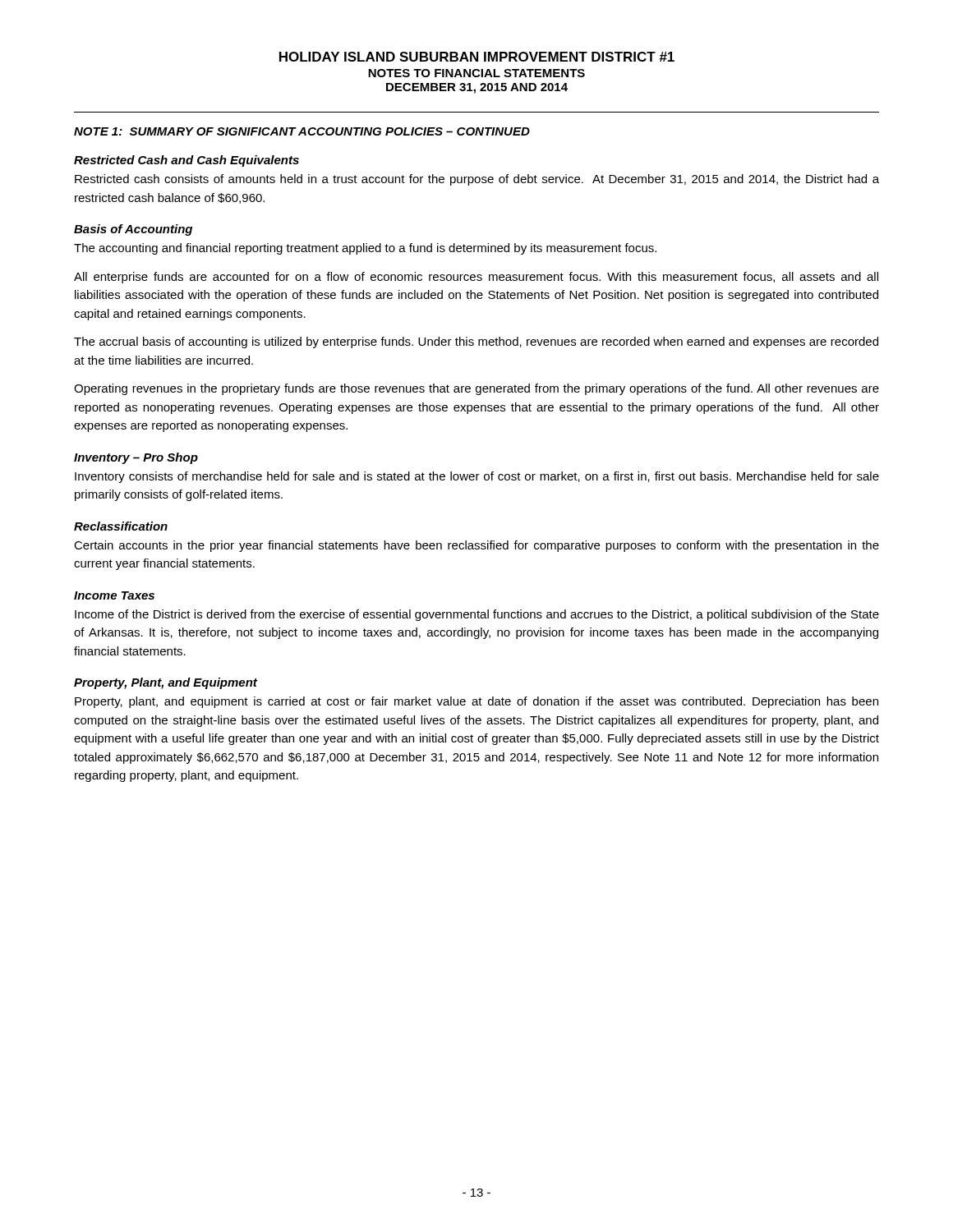Navigate to the text starting "Restricted cash consists"
953x1232 pixels.
pyautogui.click(x=476, y=188)
